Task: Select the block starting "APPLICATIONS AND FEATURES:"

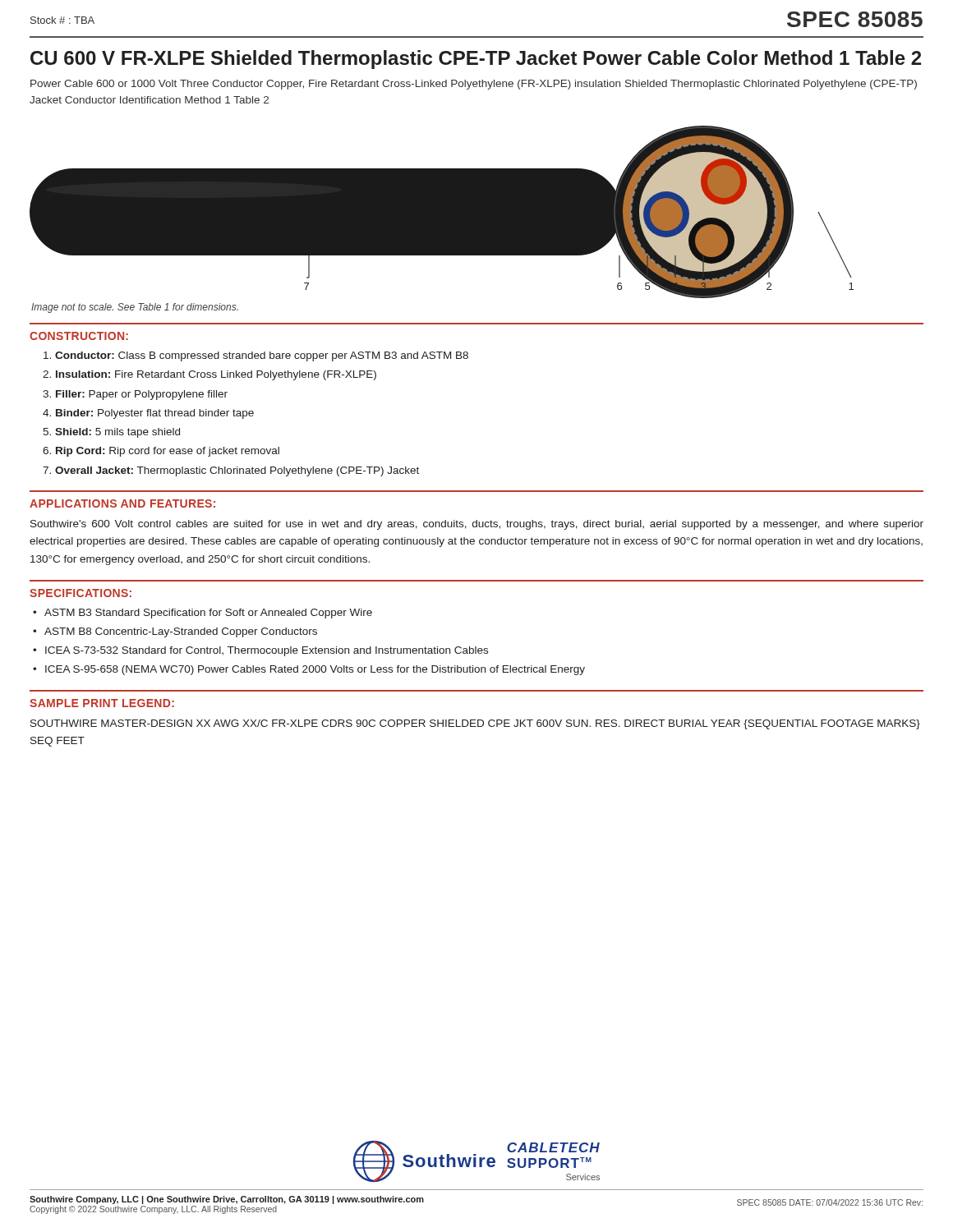Action: pyautogui.click(x=123, y=503)
